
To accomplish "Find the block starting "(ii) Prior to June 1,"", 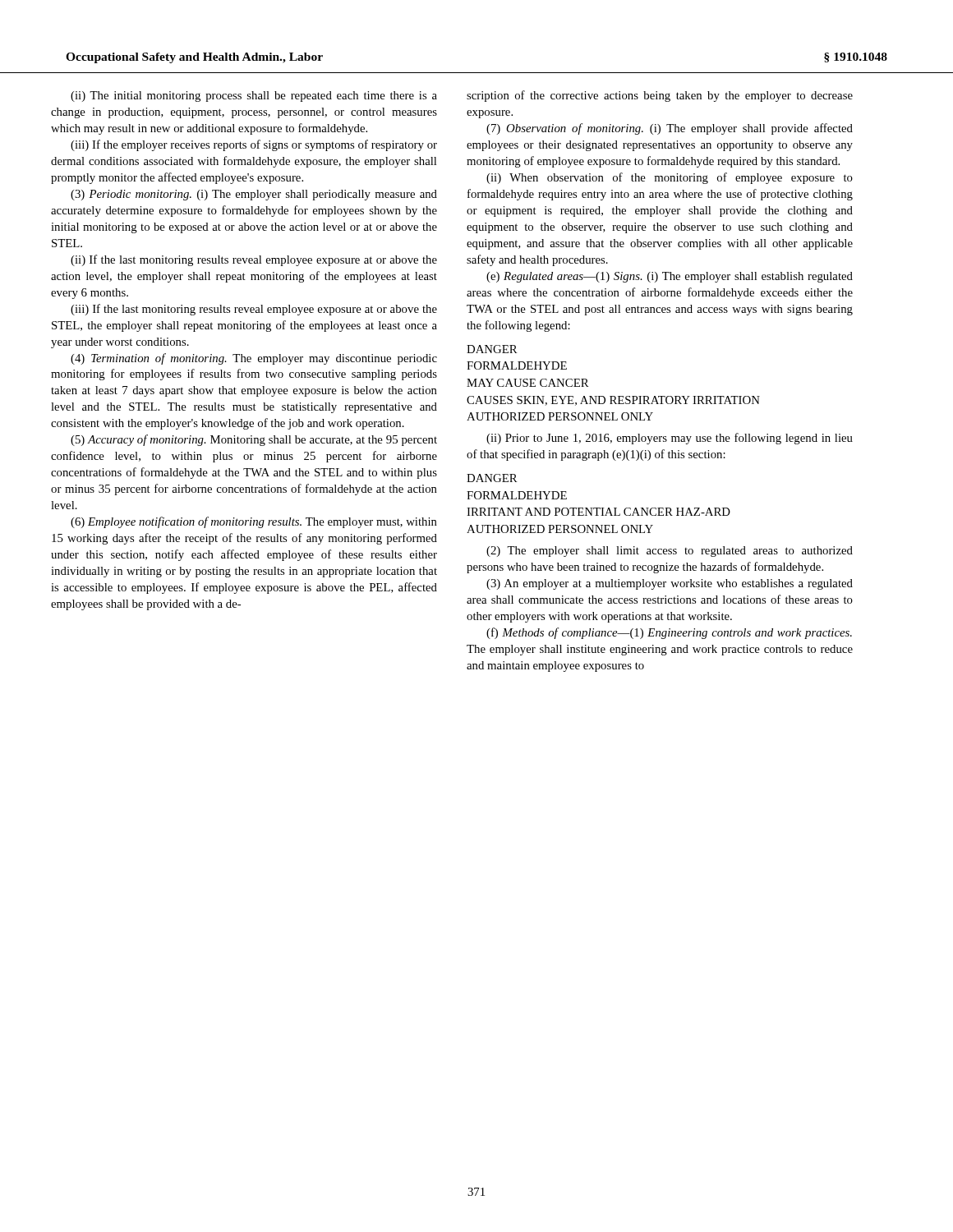I will [x=660, y=447].
